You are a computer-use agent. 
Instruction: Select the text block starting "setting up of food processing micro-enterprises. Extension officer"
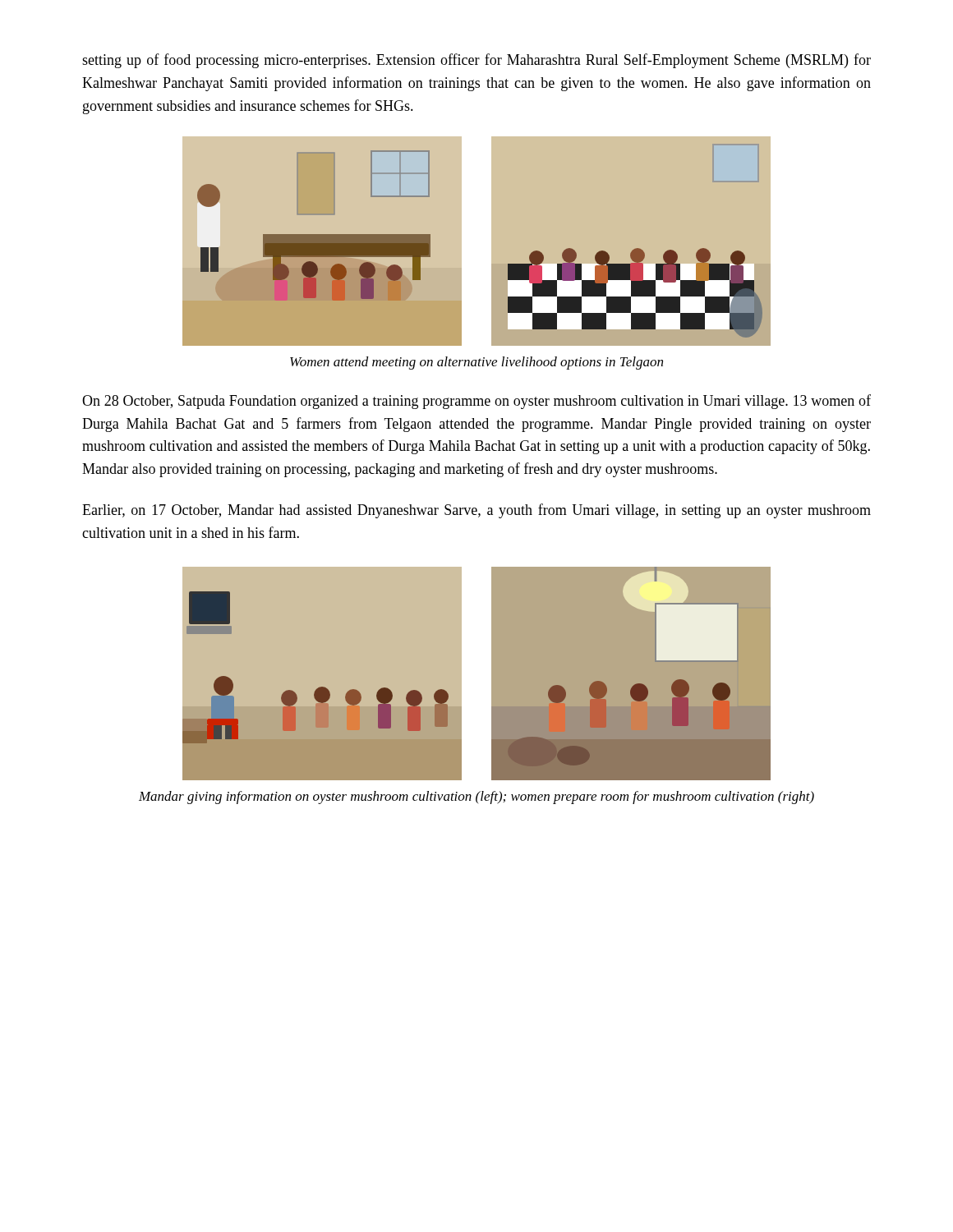(x=476, y=83)
